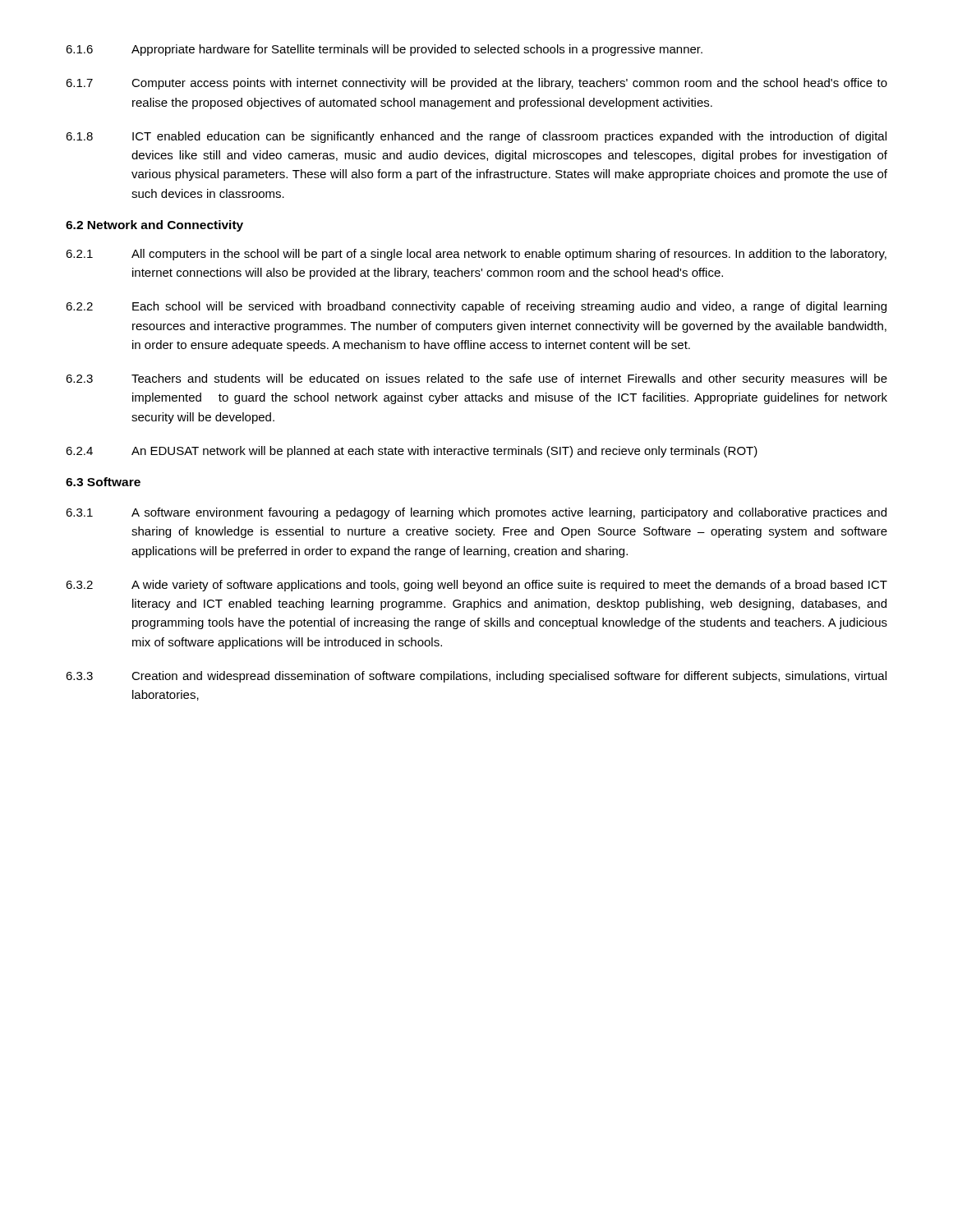Locate the block of text that opens with "6.1.8 ICT enabled education can be"
The width and height of the screenshot is (953, 1232).
click(476, 164)
